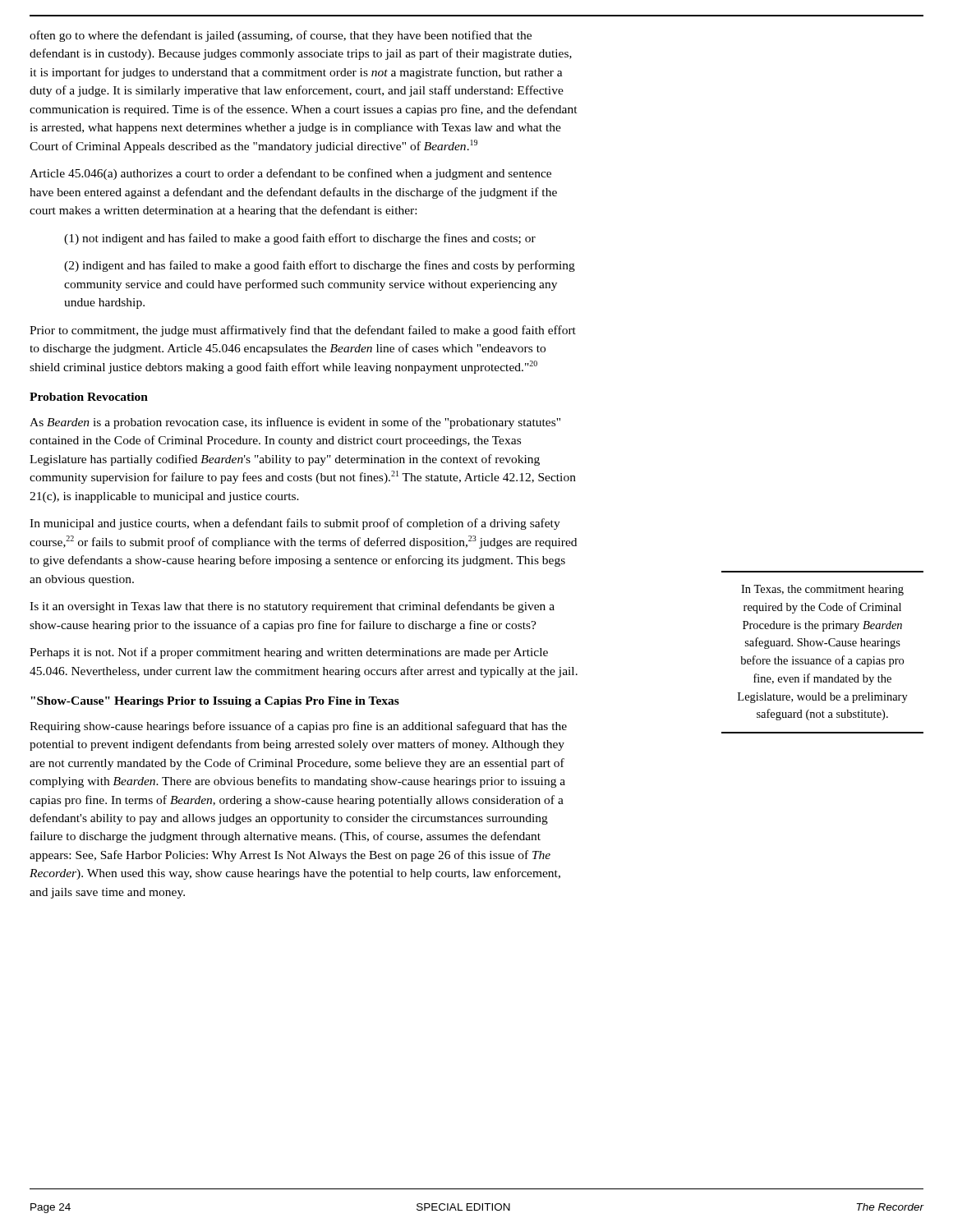The image size is (953, 1232).
Task: Locate the text block containing "Prior to commitment, the judge must affirmatively find"
Action: (x=304, y=349)
